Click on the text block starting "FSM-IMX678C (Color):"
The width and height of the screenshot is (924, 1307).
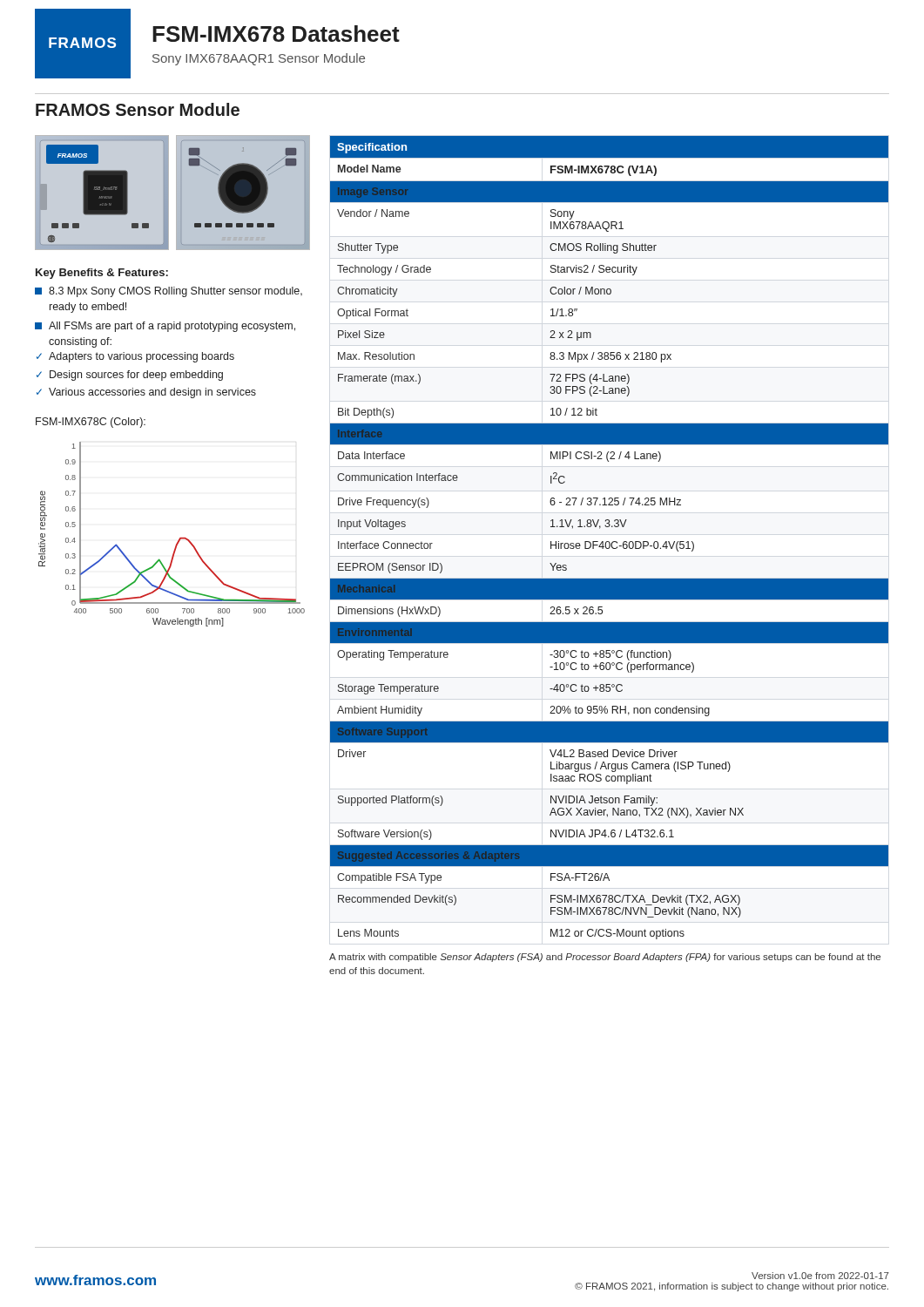pos(90,421)
